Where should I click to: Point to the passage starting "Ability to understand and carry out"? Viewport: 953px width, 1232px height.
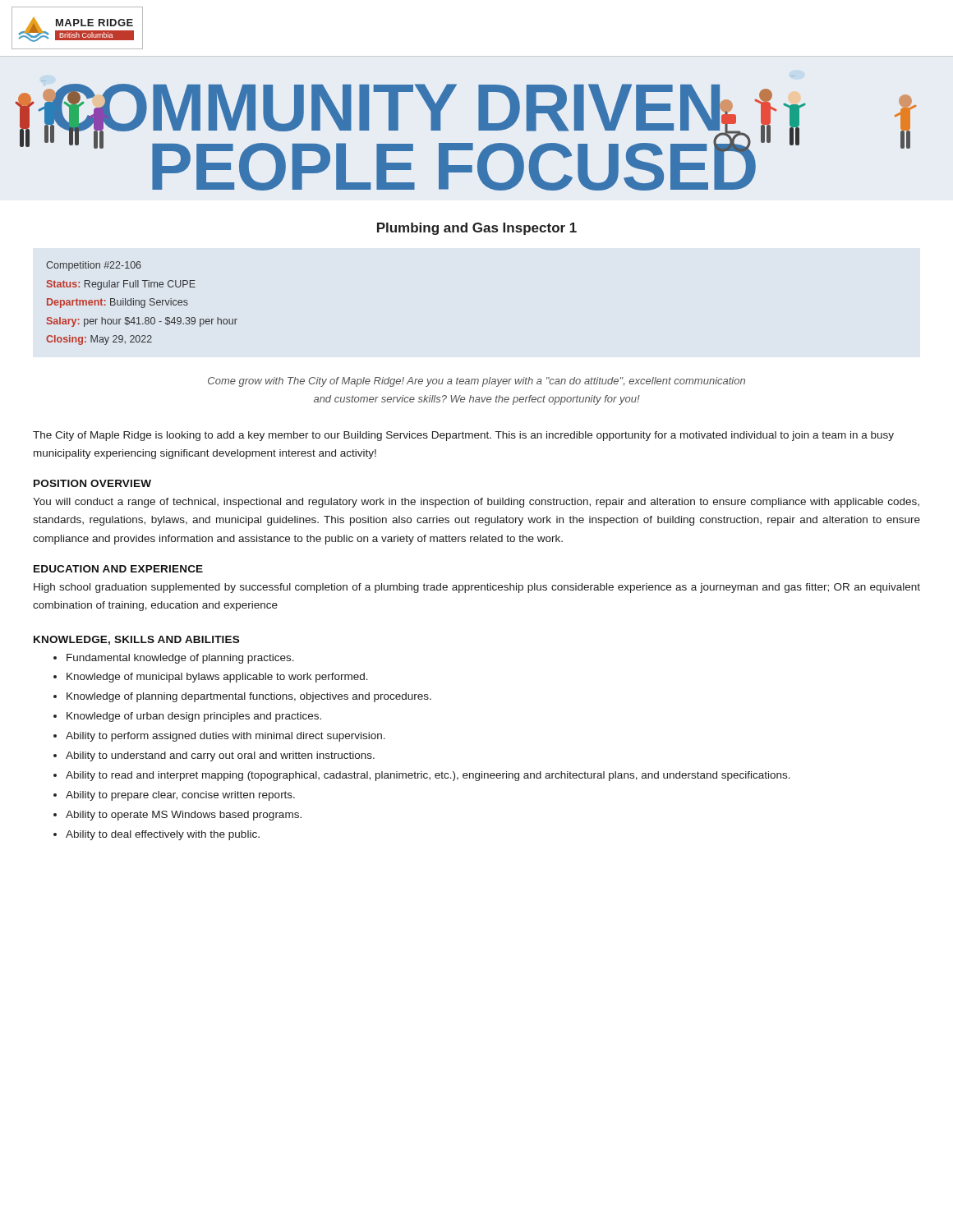tap(220, 755)
